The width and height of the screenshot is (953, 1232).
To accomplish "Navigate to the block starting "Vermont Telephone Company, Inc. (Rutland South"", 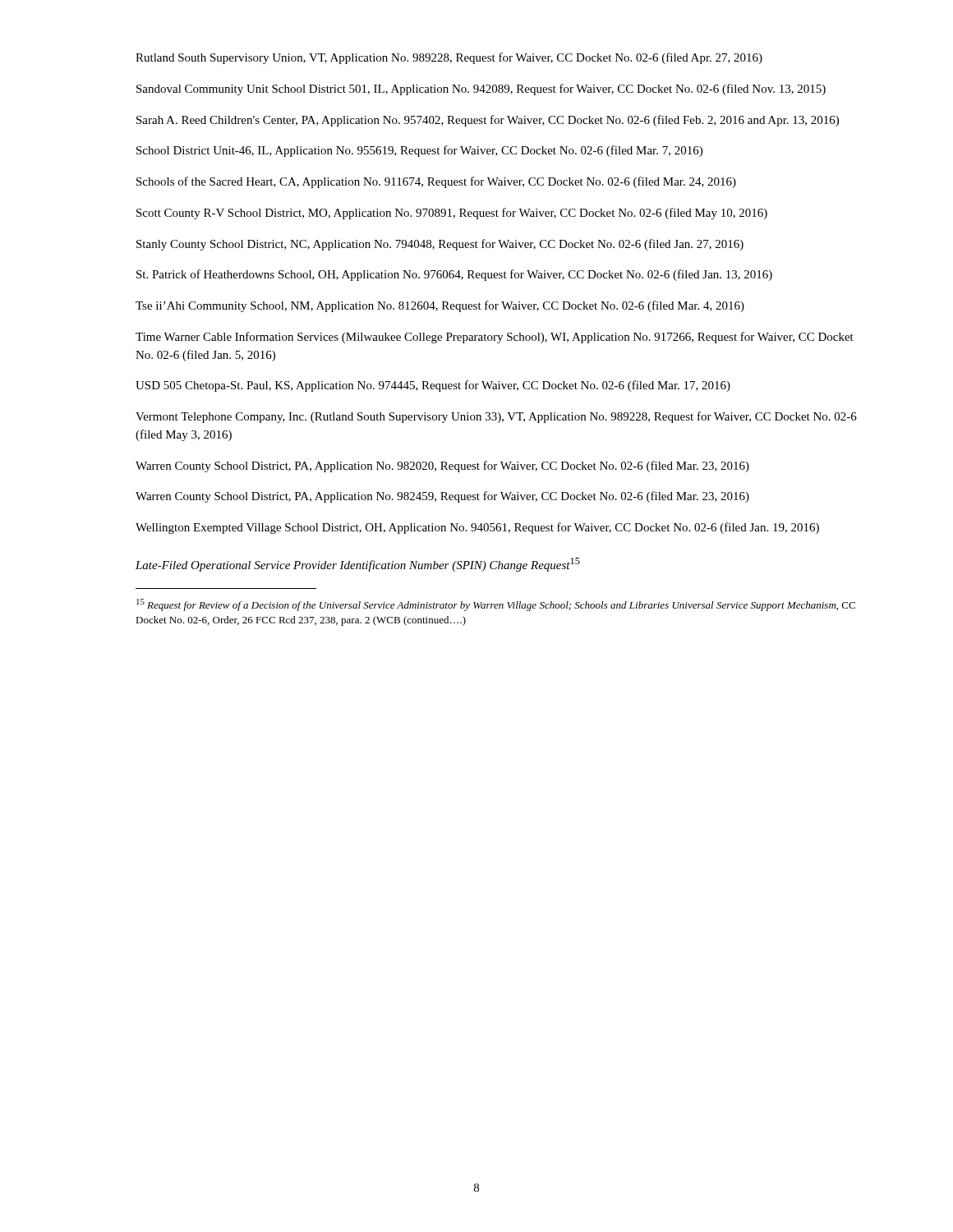I will coord(496,425).
